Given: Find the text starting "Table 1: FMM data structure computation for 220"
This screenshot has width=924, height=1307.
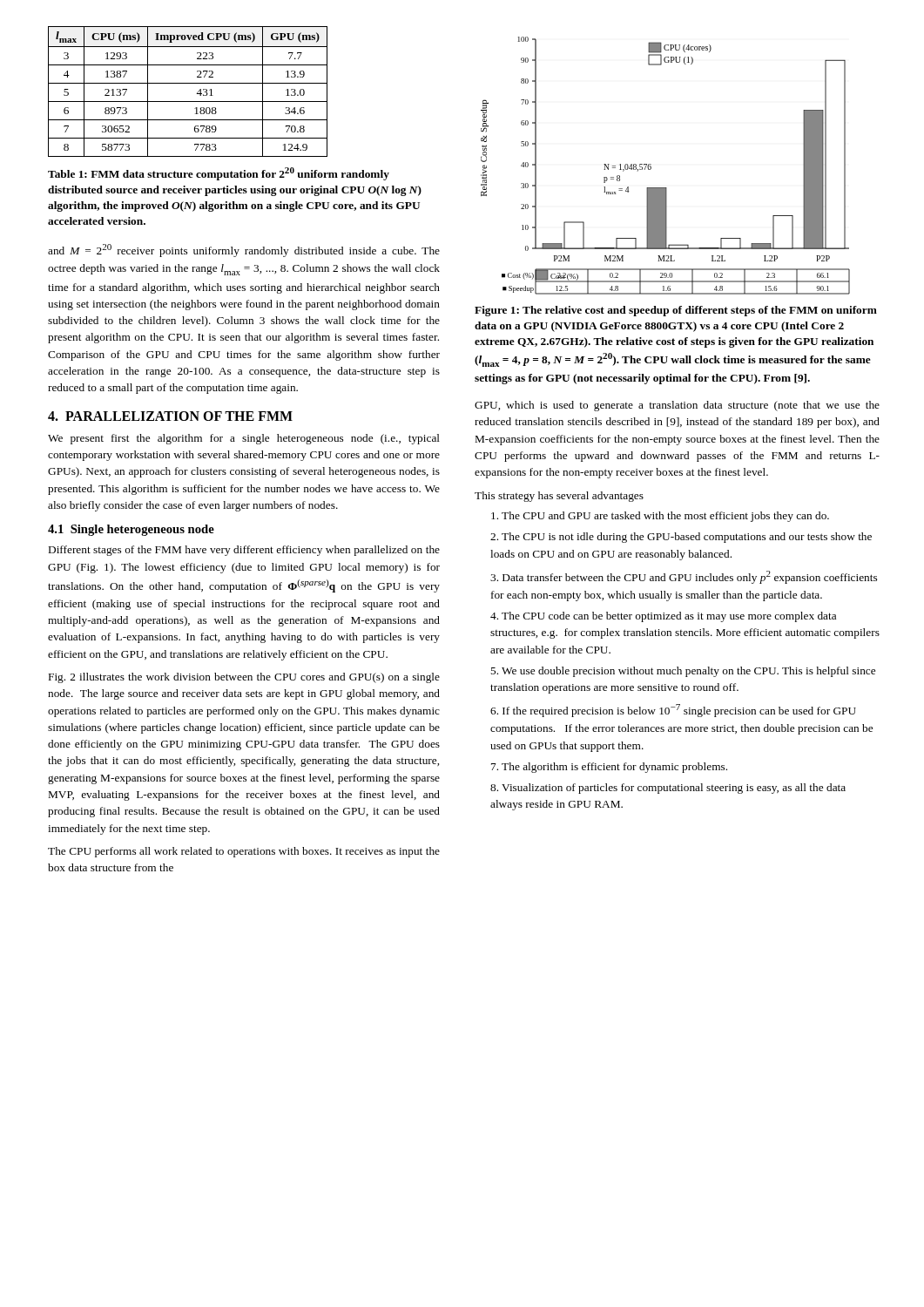Looking at the screenshot, I should [235, 196].
